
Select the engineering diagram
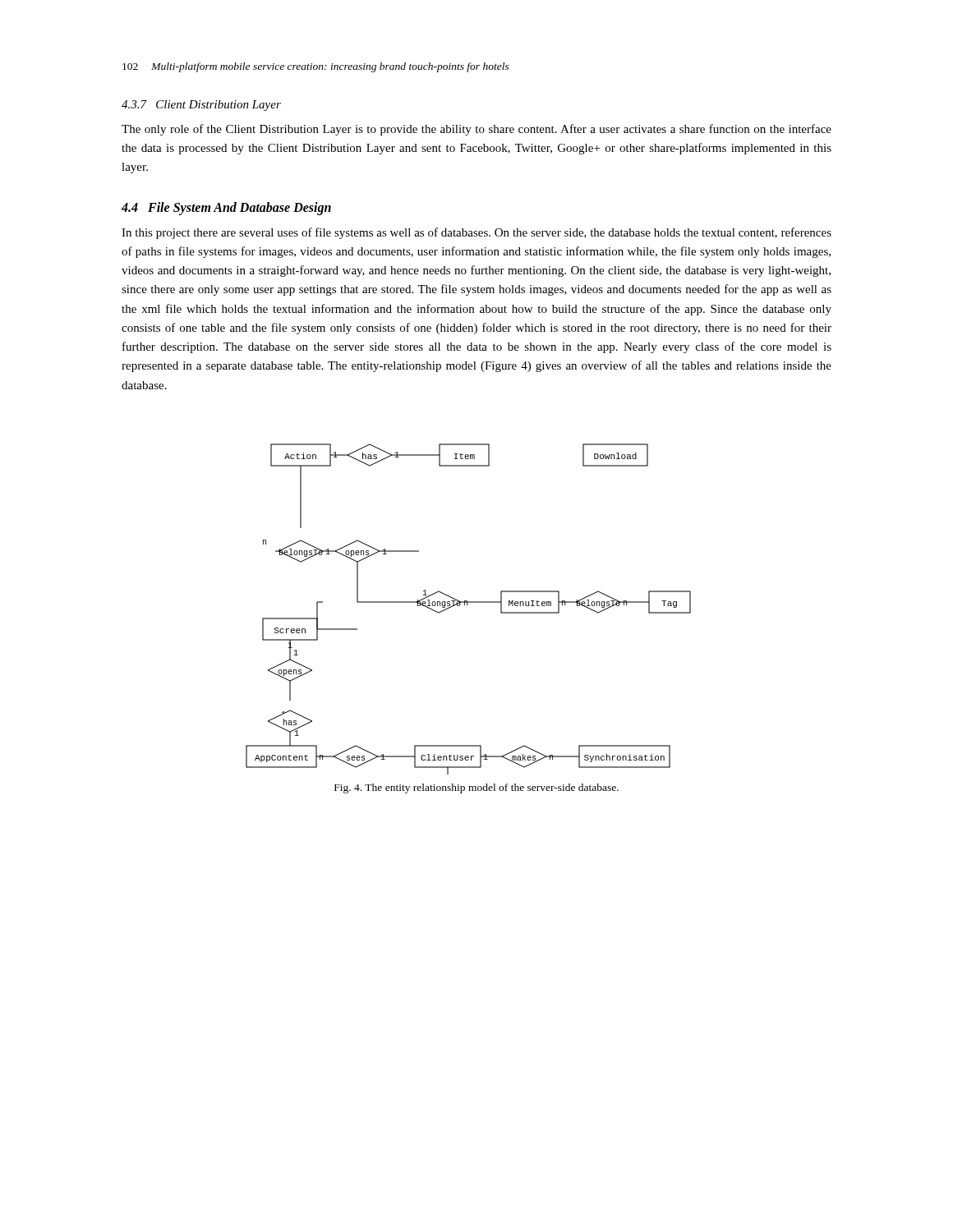click(476, 598)
